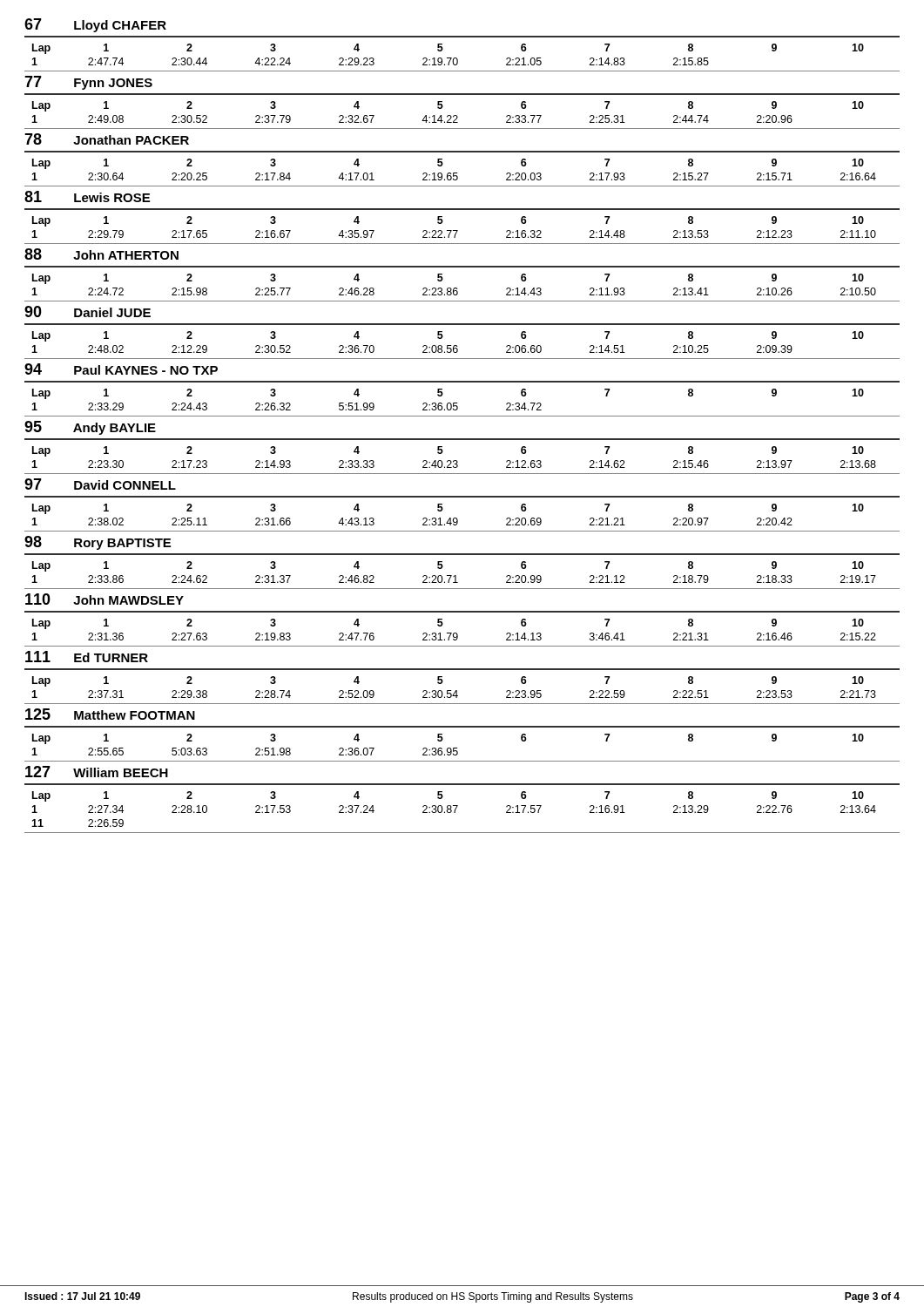
Task: Find the element starting "95 Andy BAYLIE"
Action: [x=462, y=429]
